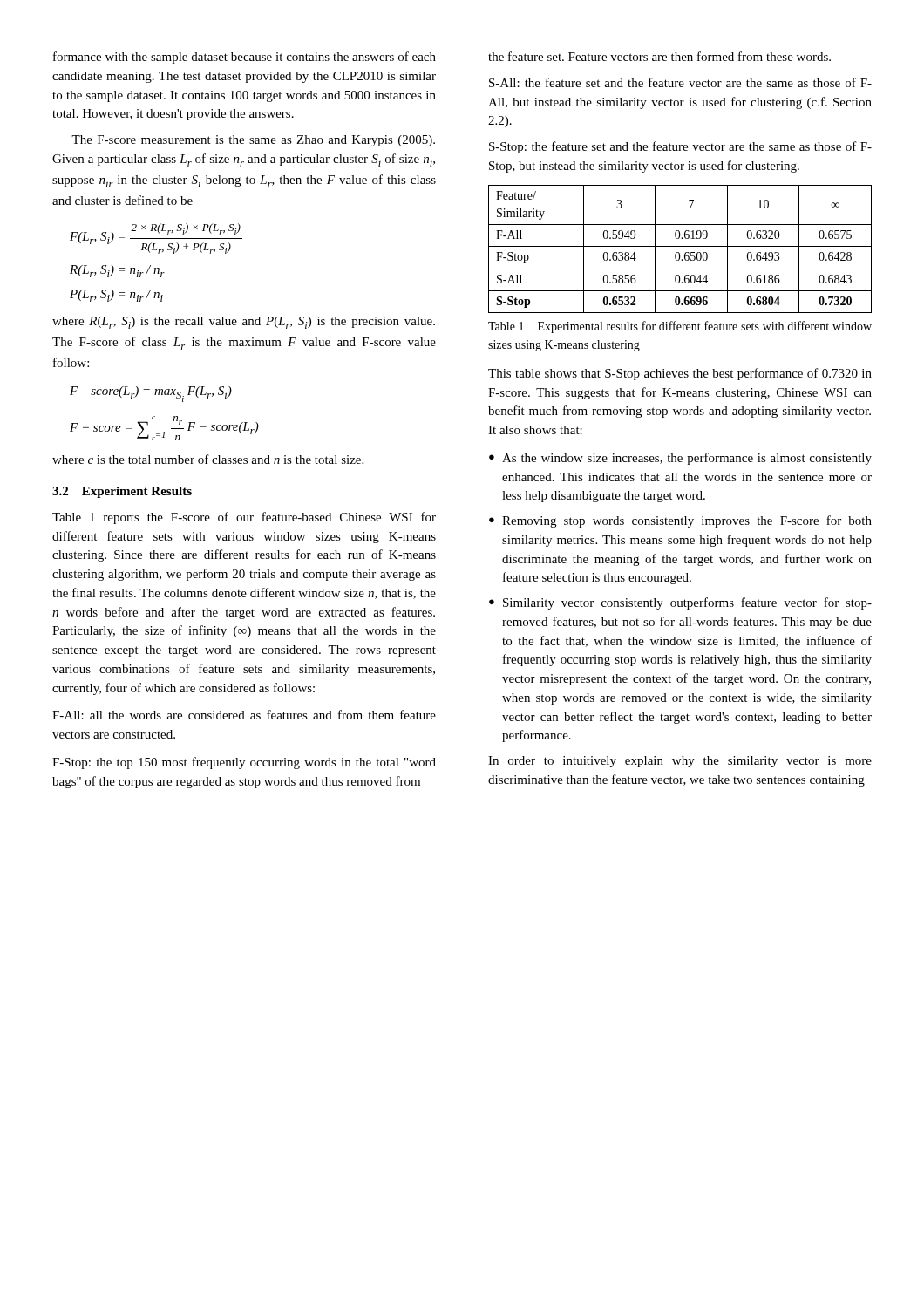924x1308 pixels.
Task: Click the passage that begins "where R(Lr, Si) is"
Action: 244,342
